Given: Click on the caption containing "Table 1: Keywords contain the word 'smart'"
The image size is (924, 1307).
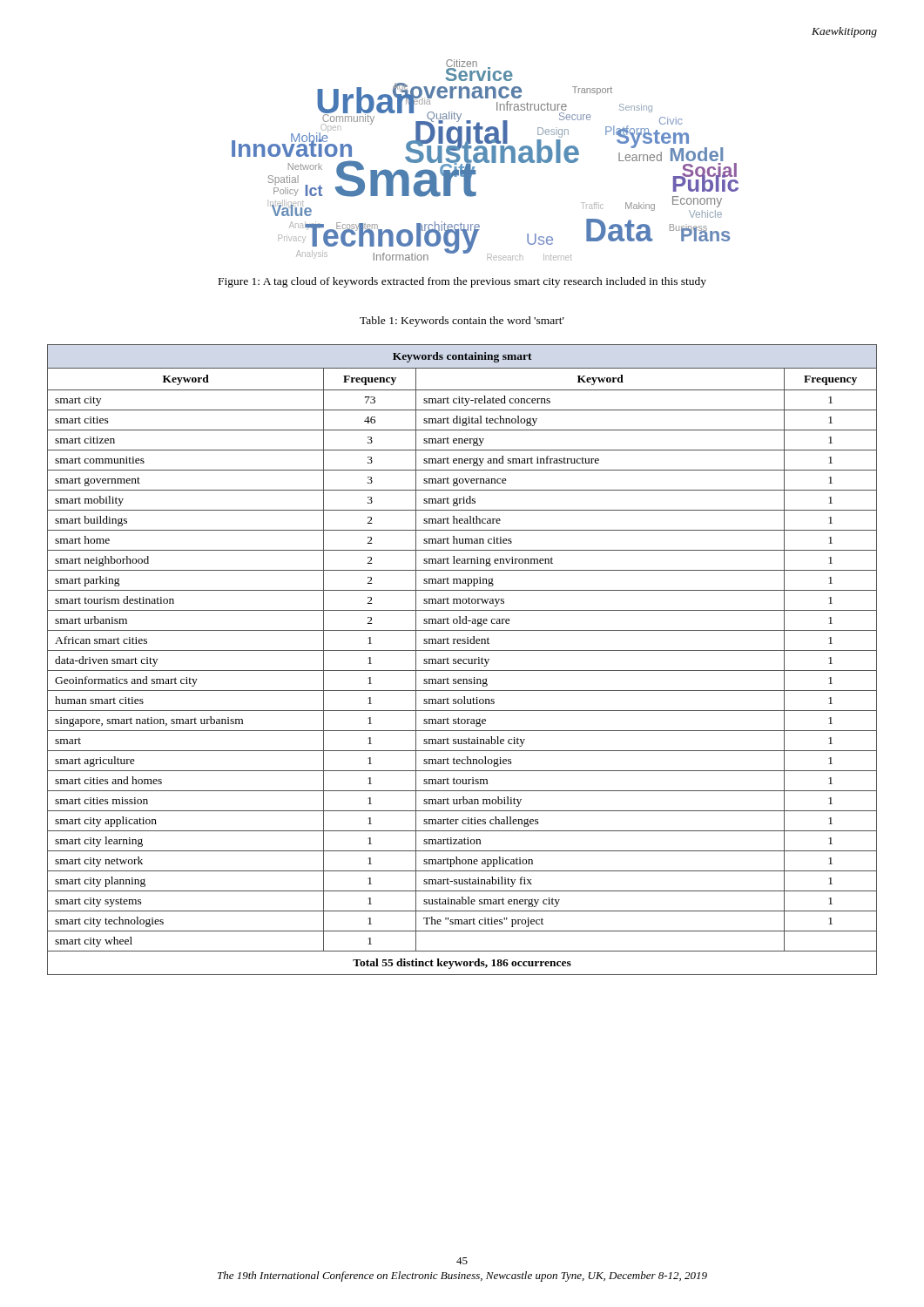Looking at the screenshot, I should coord(462,320).
